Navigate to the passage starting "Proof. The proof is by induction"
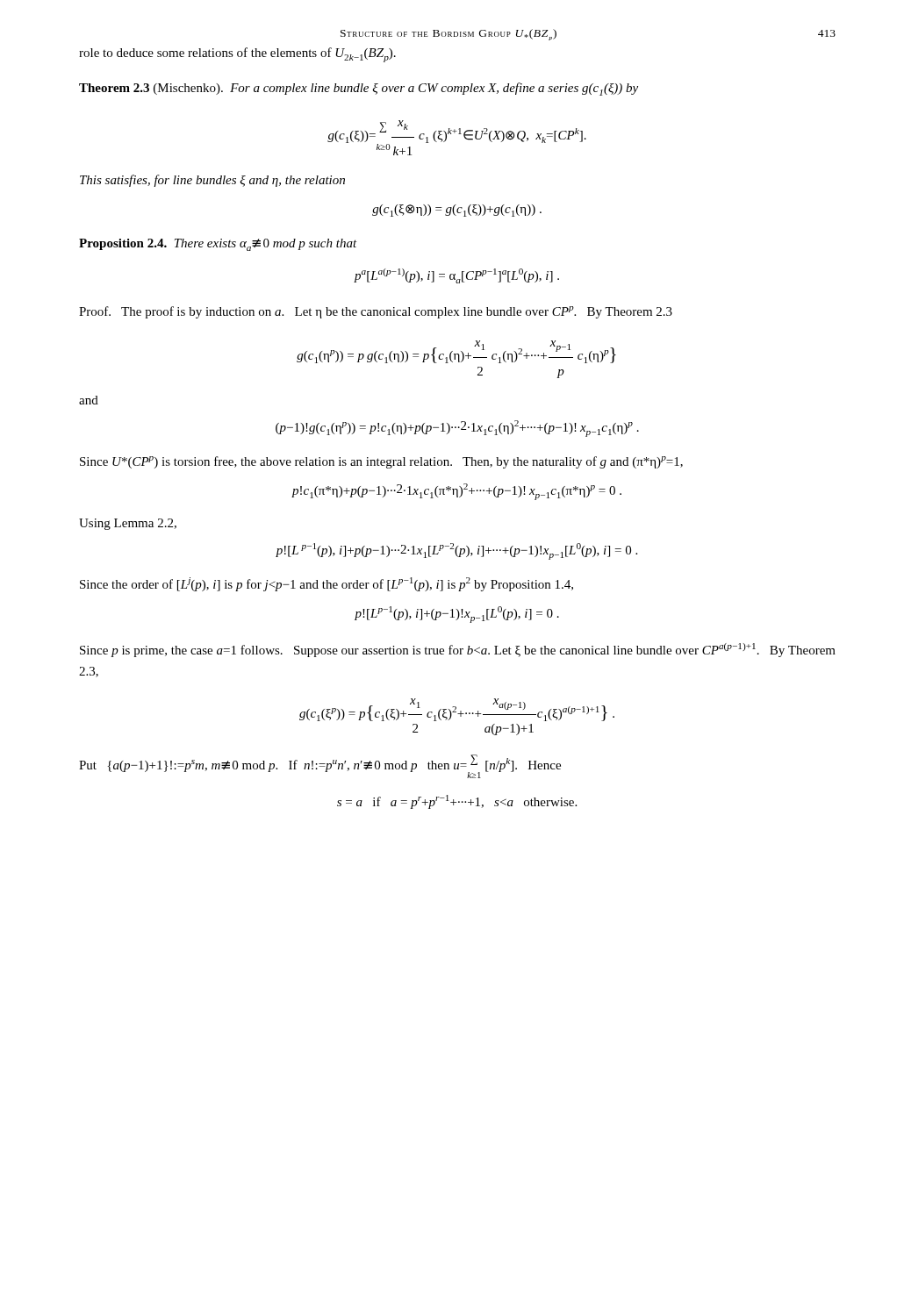The height and width of the screenshot is (1316, 897). 376,310
